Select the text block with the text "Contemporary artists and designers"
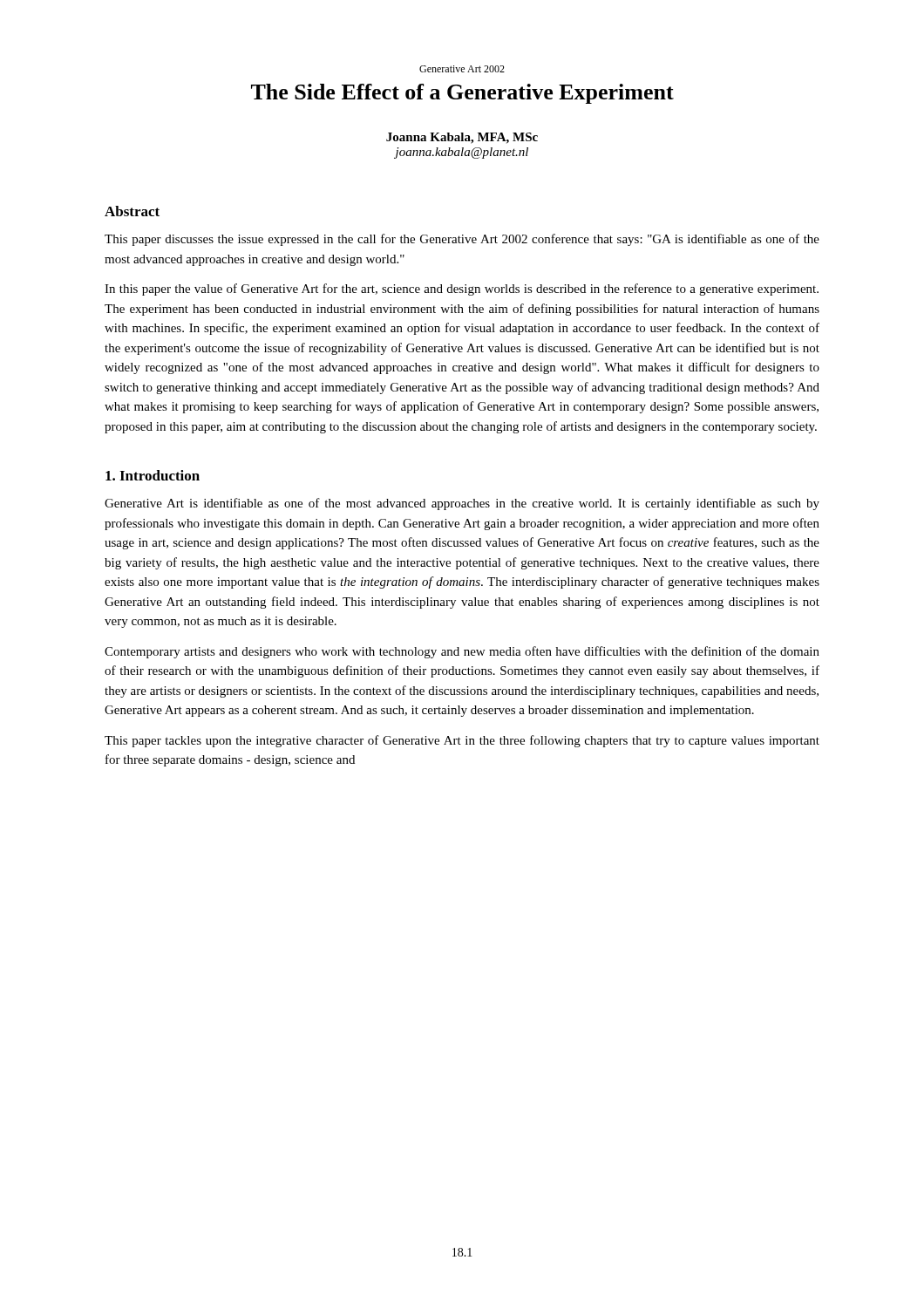The image size is (924, 1308). [462, 680]
